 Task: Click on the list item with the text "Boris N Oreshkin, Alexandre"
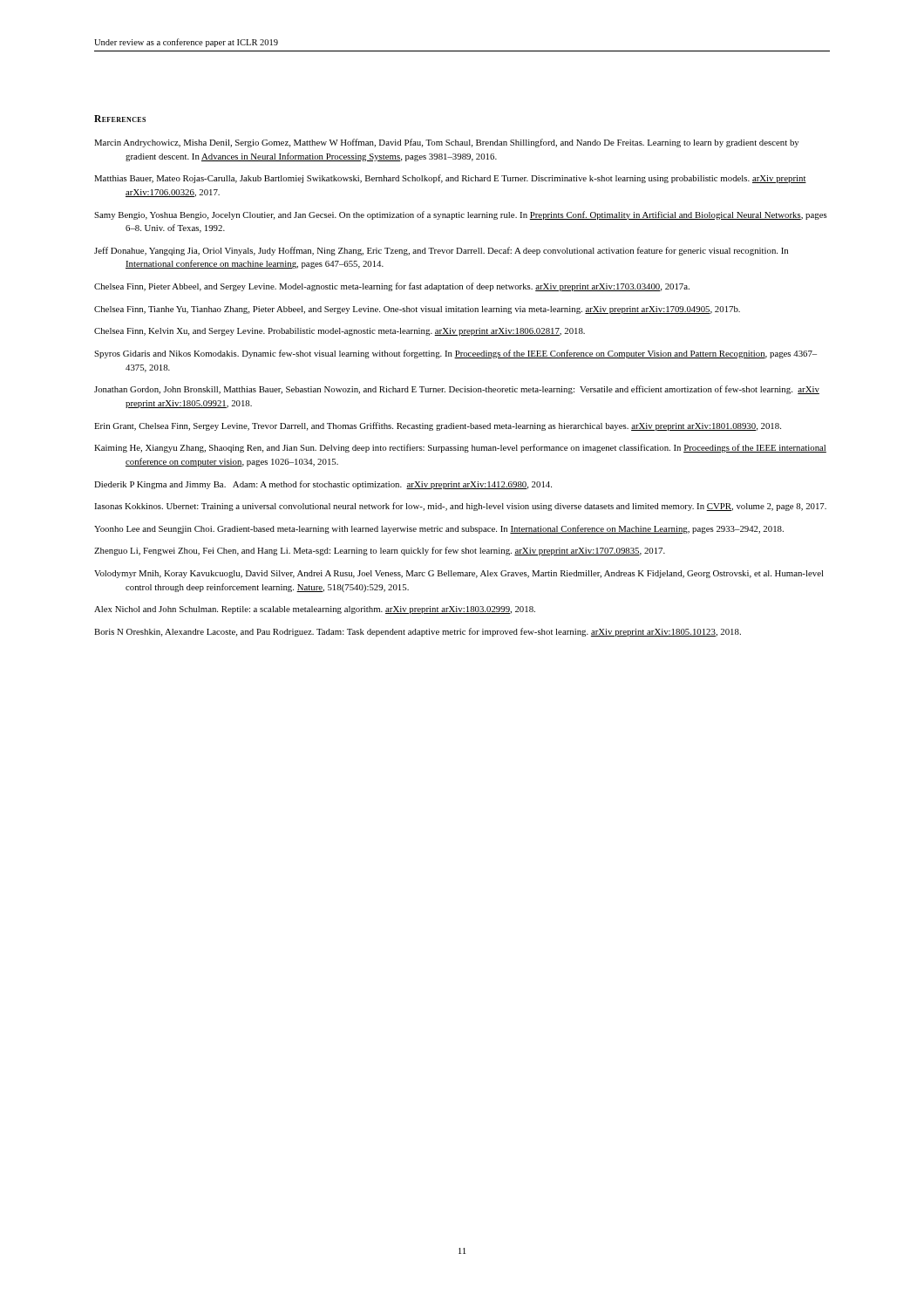click(418, 631)
